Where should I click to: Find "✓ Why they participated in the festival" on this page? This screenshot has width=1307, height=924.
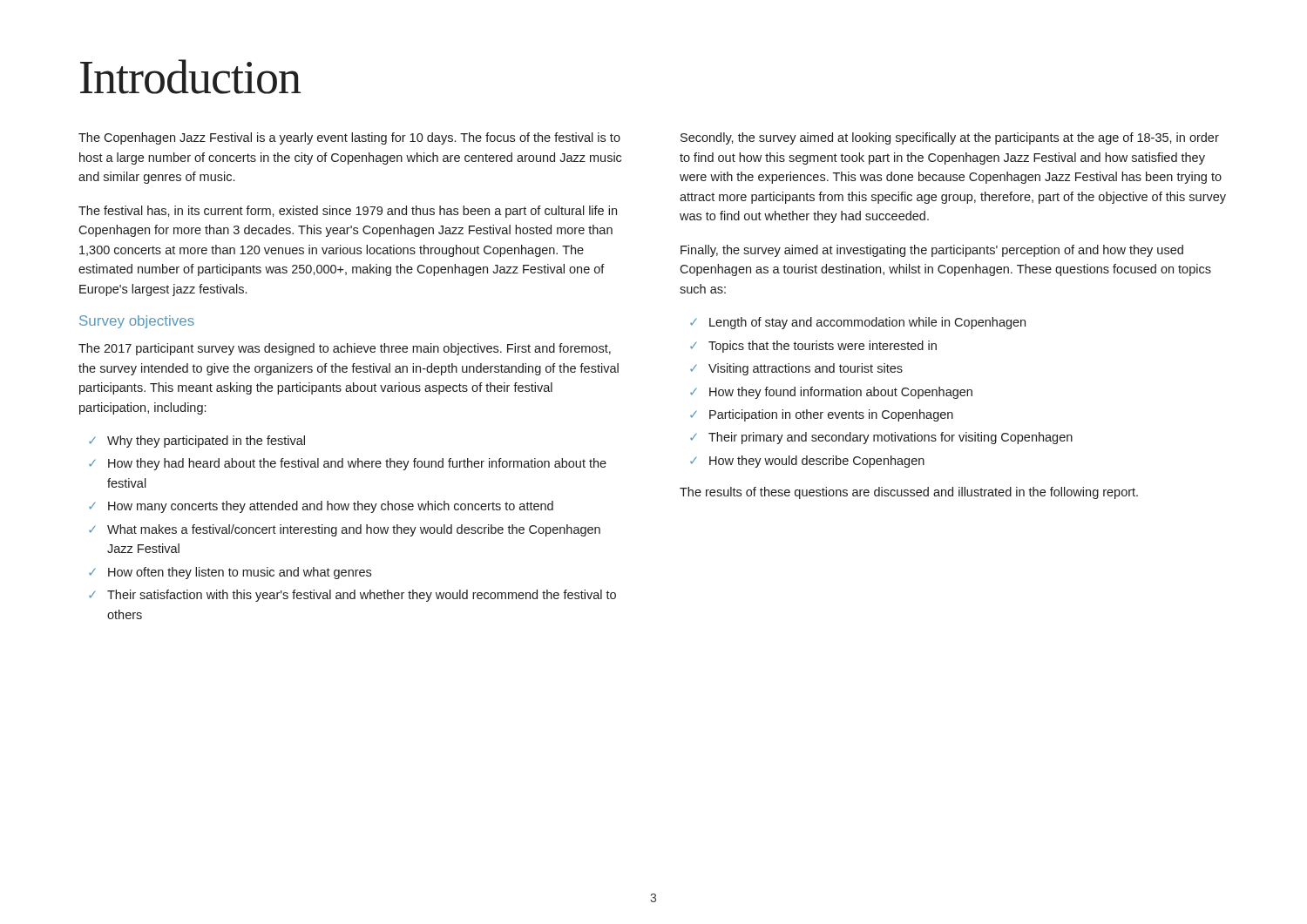[x=197, y=442]
